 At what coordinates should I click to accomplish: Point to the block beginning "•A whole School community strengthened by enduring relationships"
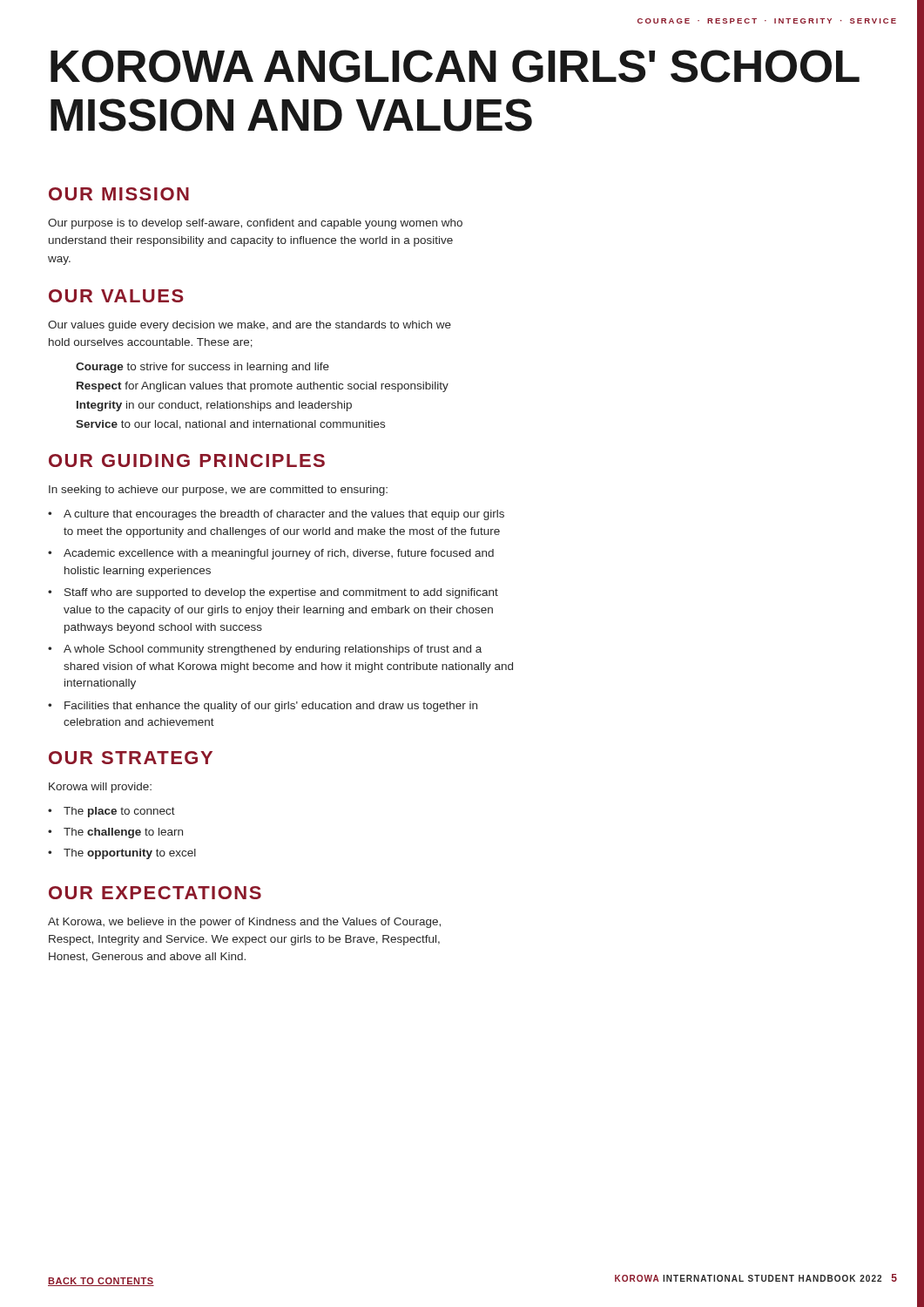click(x=281, y=665)
